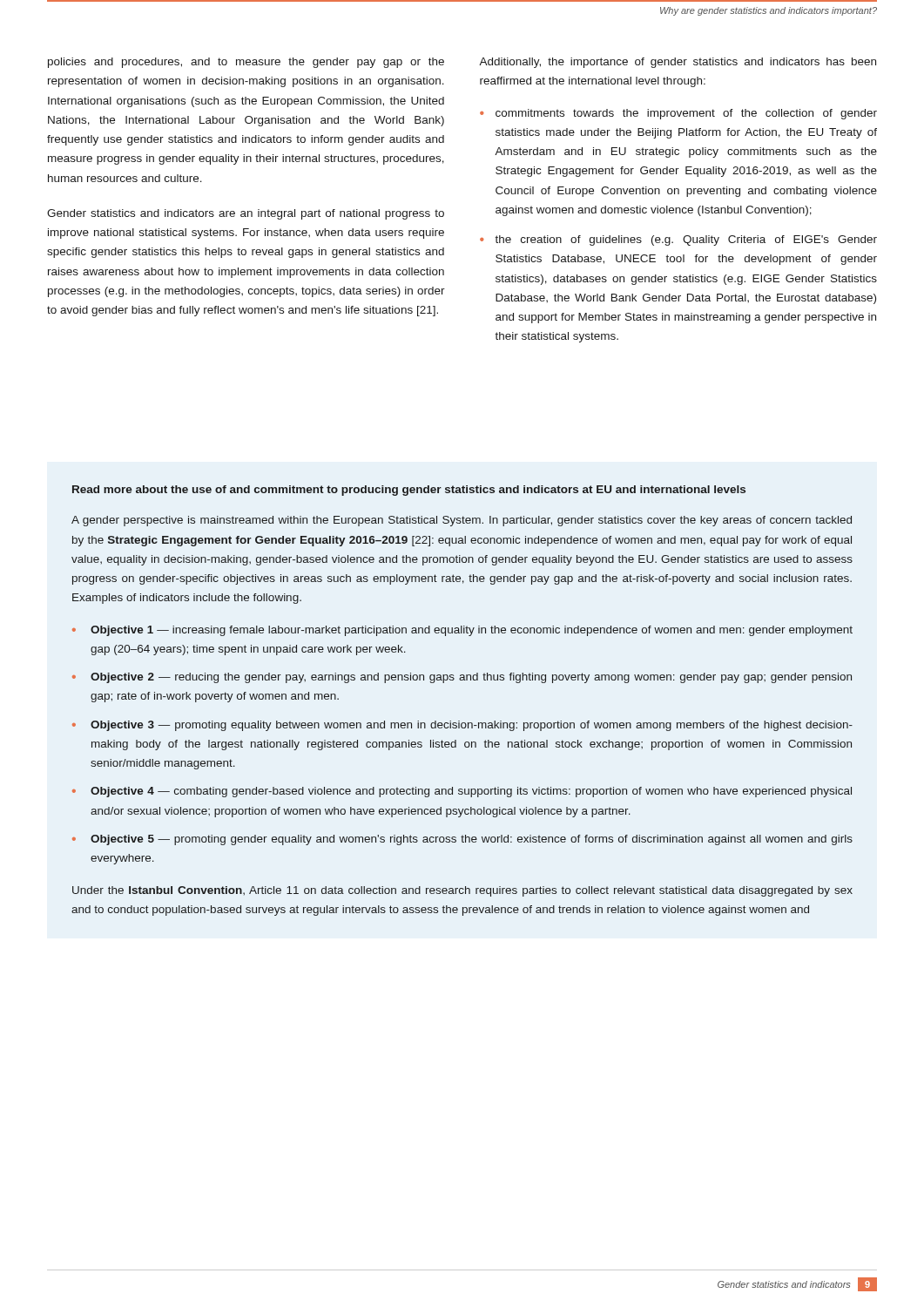Click on the text starting "Objective 5 — promoting gender equality and"
924x1307 pixels.
(x=472, y=848)
